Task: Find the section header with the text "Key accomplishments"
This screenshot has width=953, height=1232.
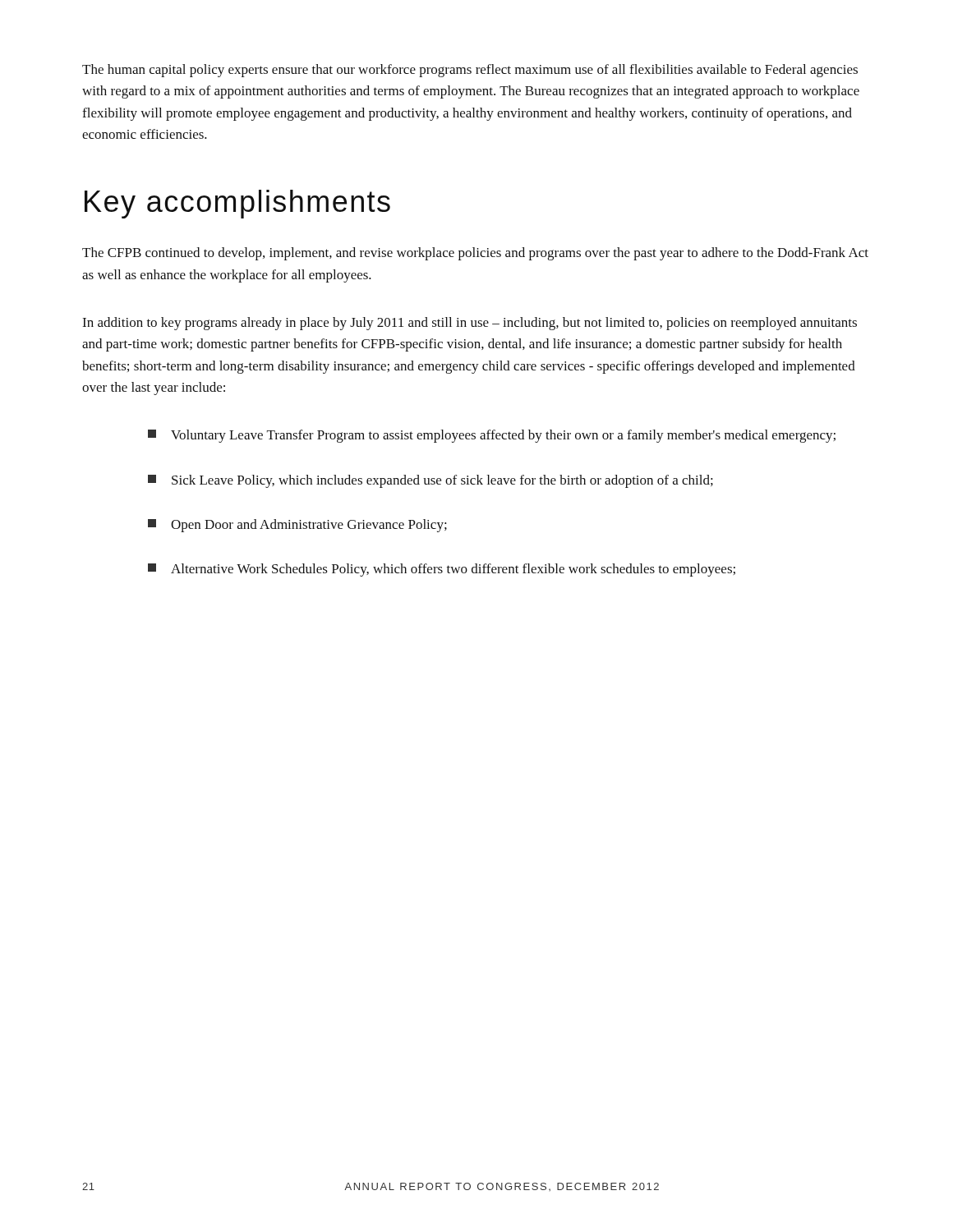Action: (x=237, y=202)
